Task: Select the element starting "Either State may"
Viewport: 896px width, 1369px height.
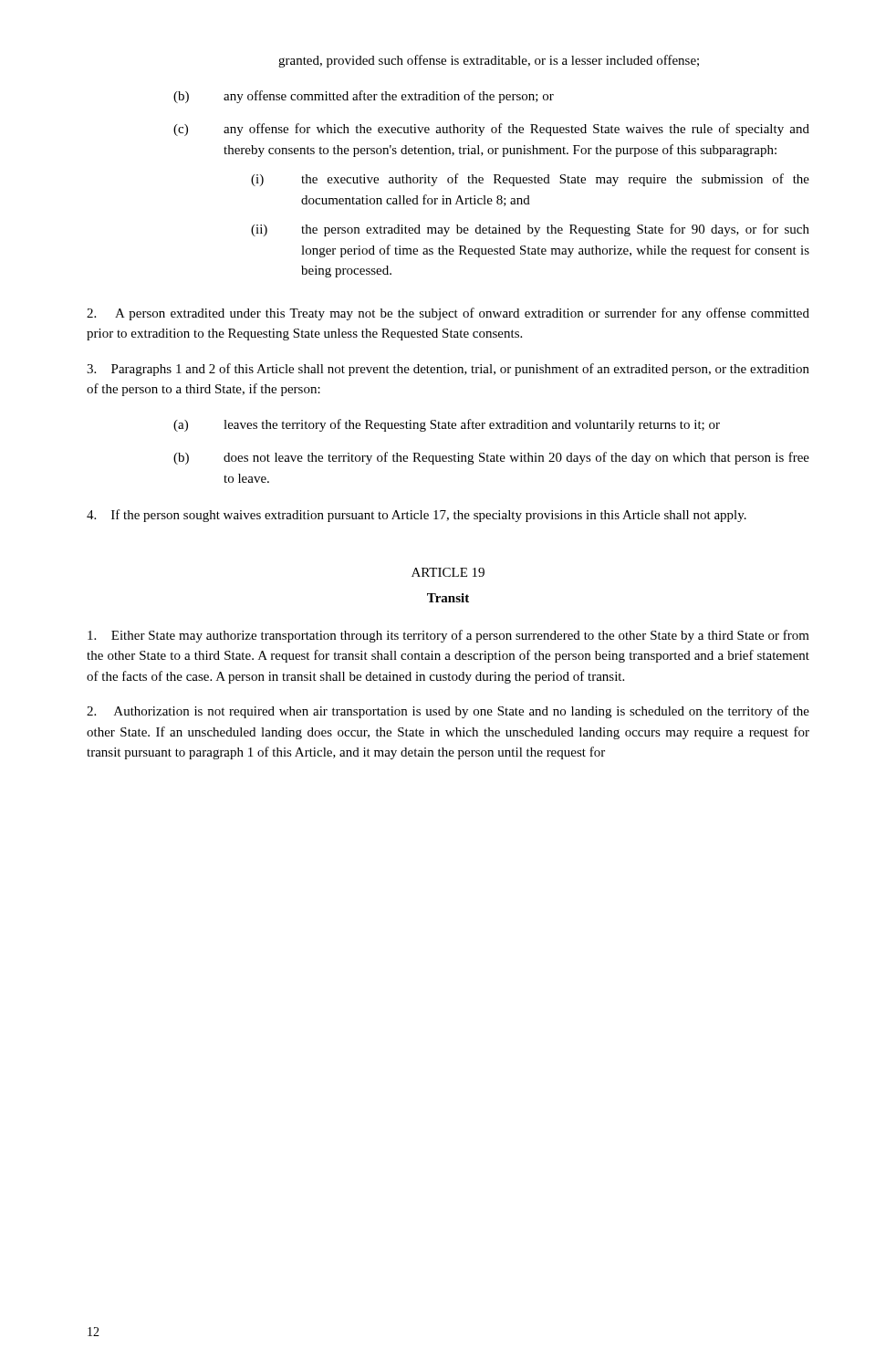Action: [448, 655]
